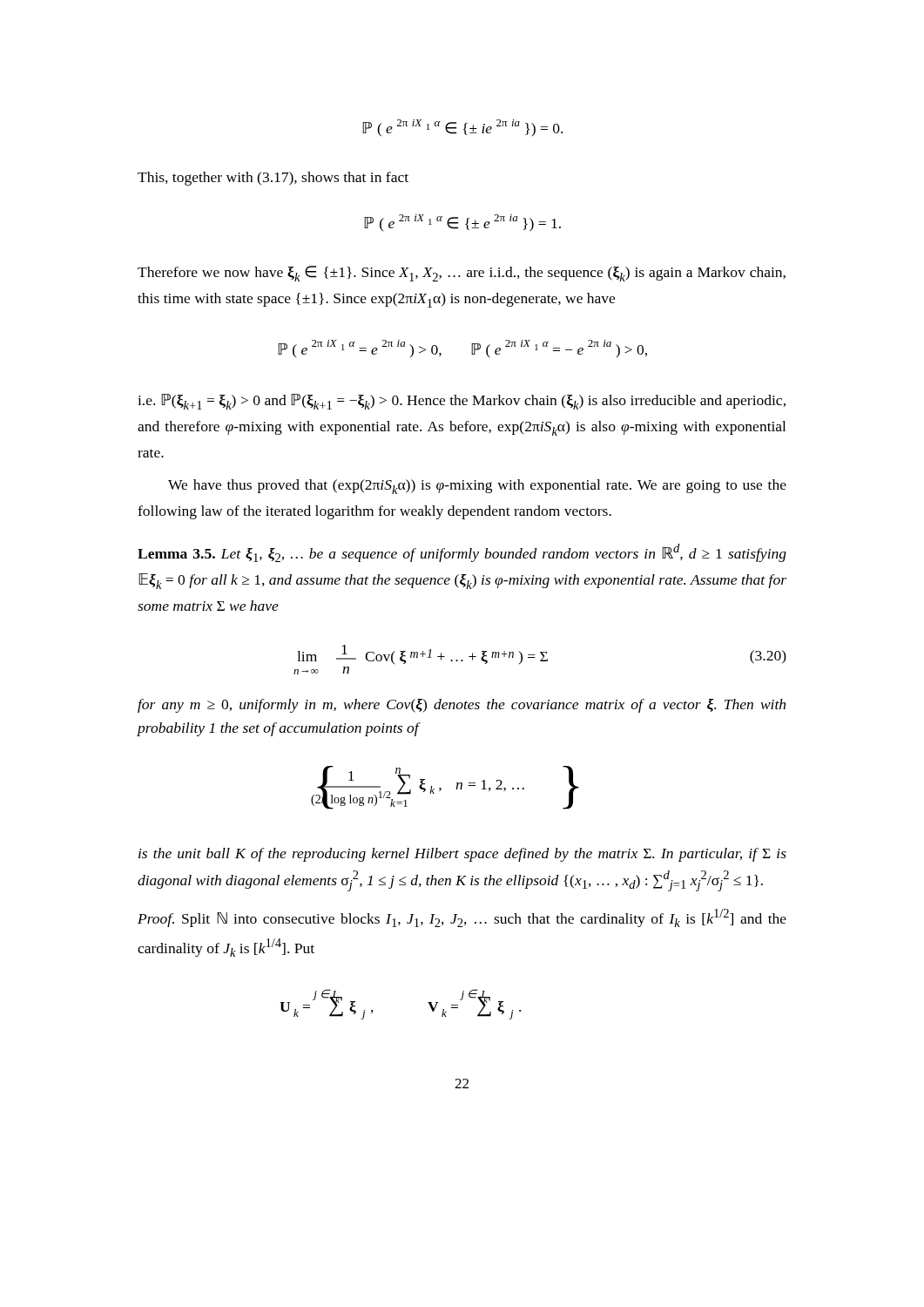Point to the region starting "Lemma 3.5. Let ξ1, ξ2, … be a"

[462, 578]
